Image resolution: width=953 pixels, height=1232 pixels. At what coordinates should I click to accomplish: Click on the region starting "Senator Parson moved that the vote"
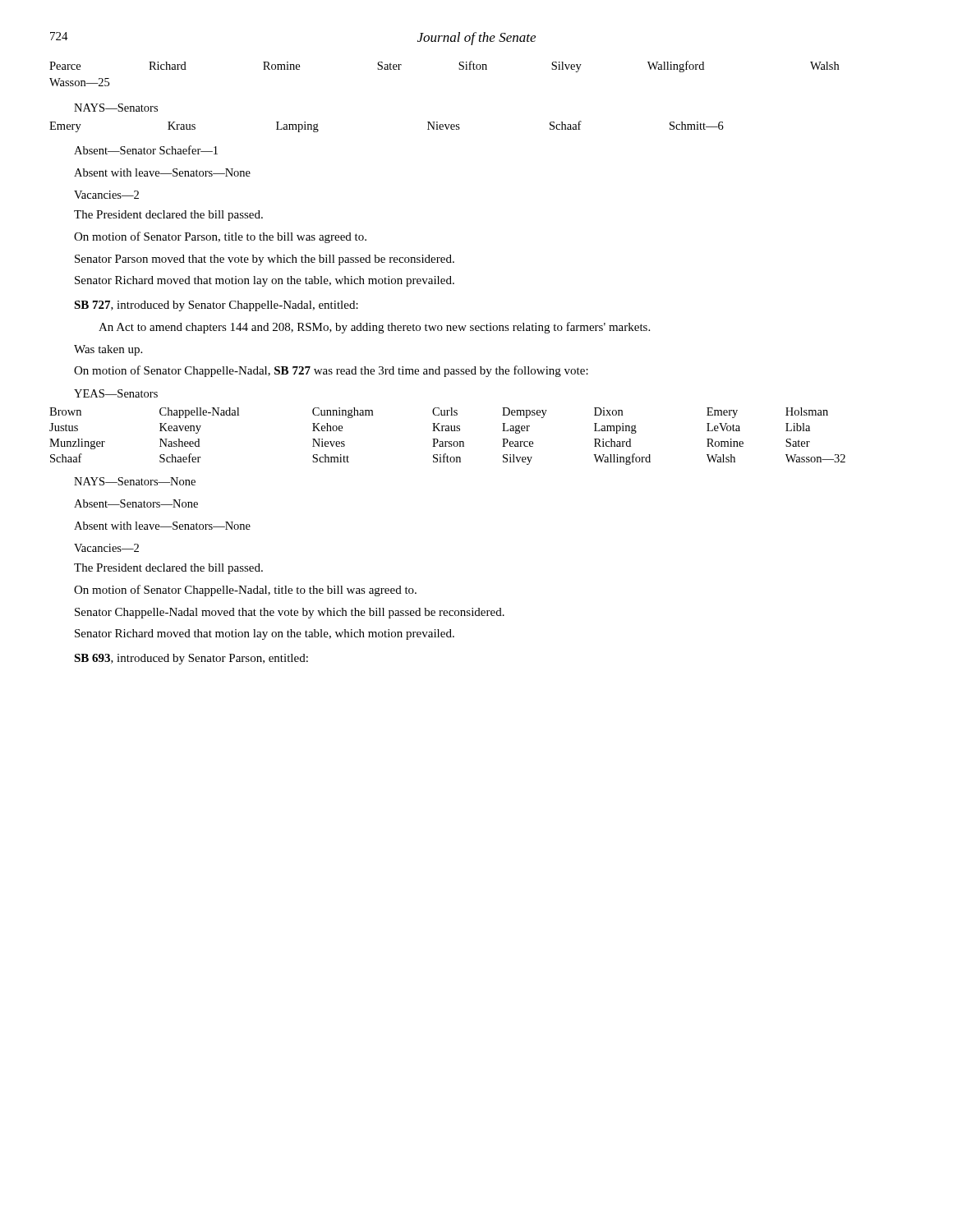(264, 258)
